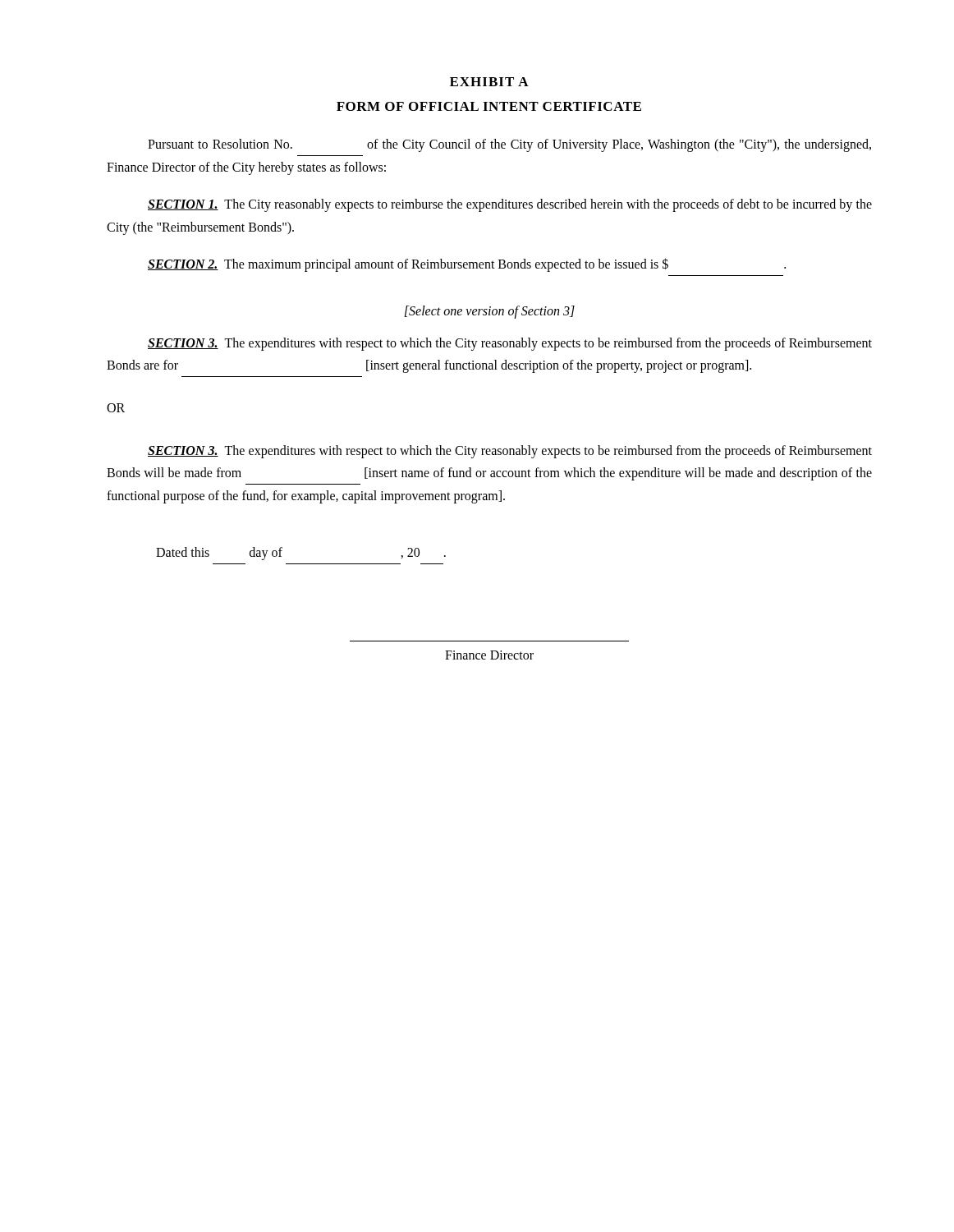
Task: Point to the block beginning "SECTION 2. The maximum"
Action: click(x=467, y=264)
